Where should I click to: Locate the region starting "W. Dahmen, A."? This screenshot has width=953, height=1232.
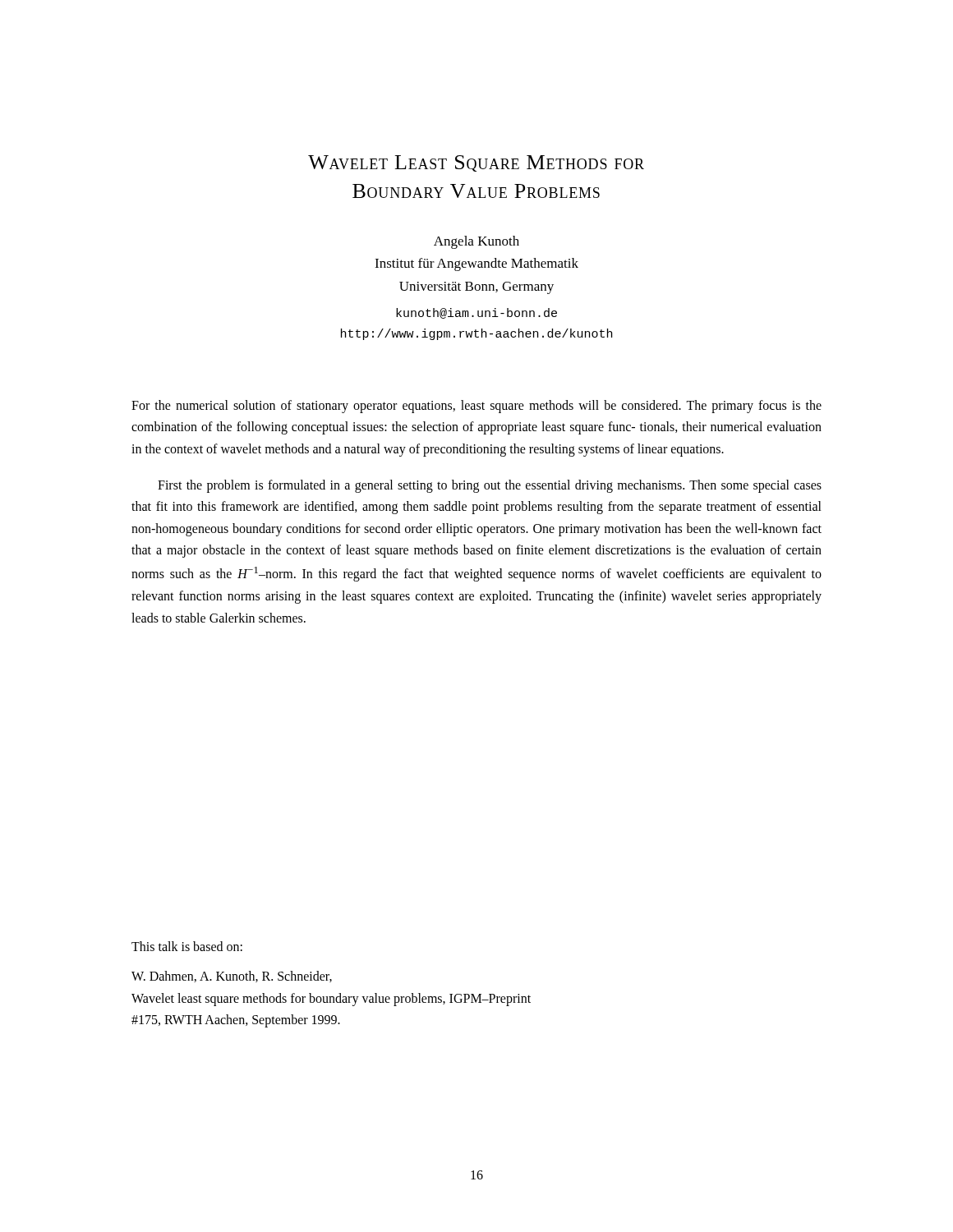tap(331, 998)
